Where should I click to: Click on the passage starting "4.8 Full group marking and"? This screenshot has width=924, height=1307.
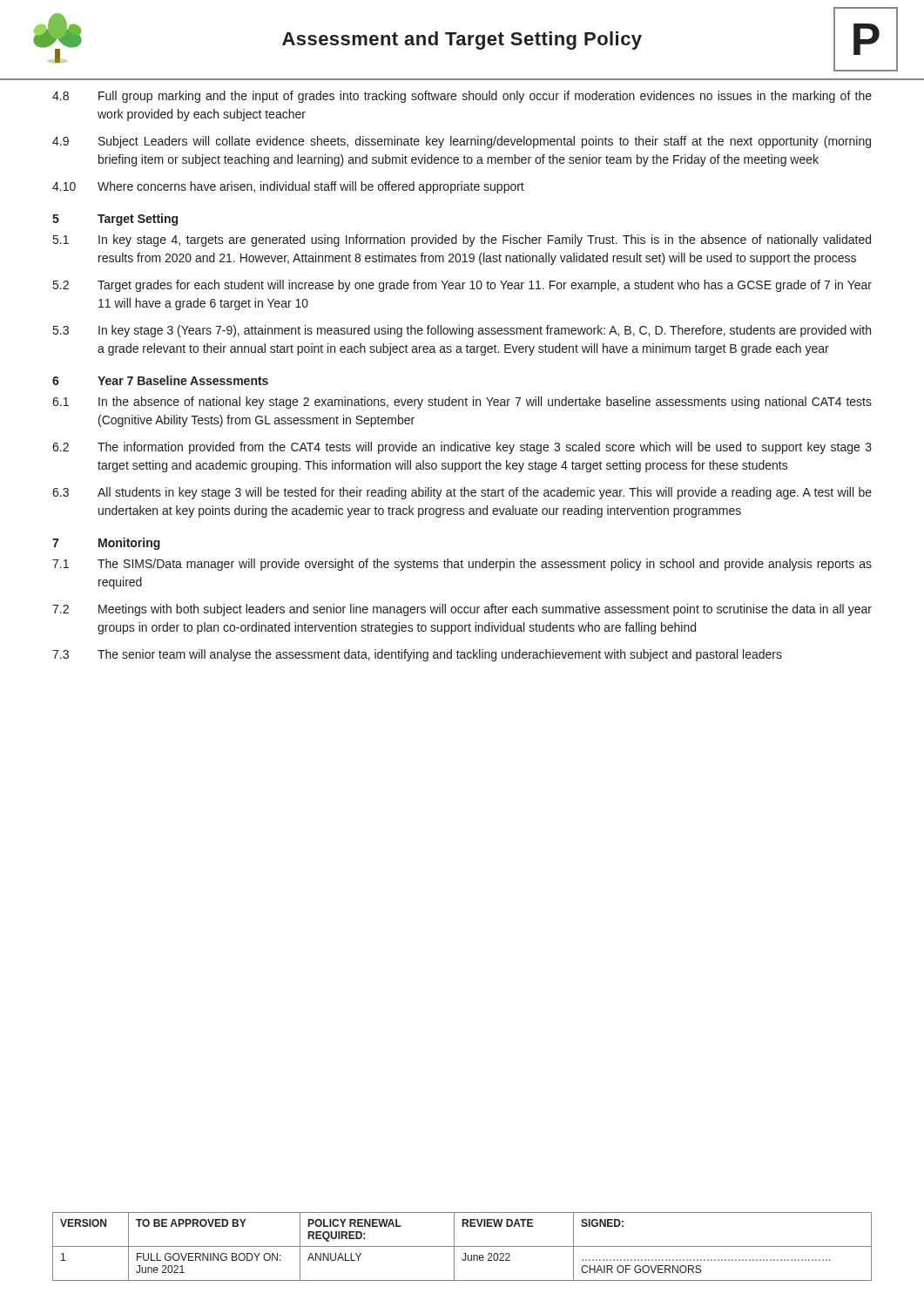click(x=462, y=105)
